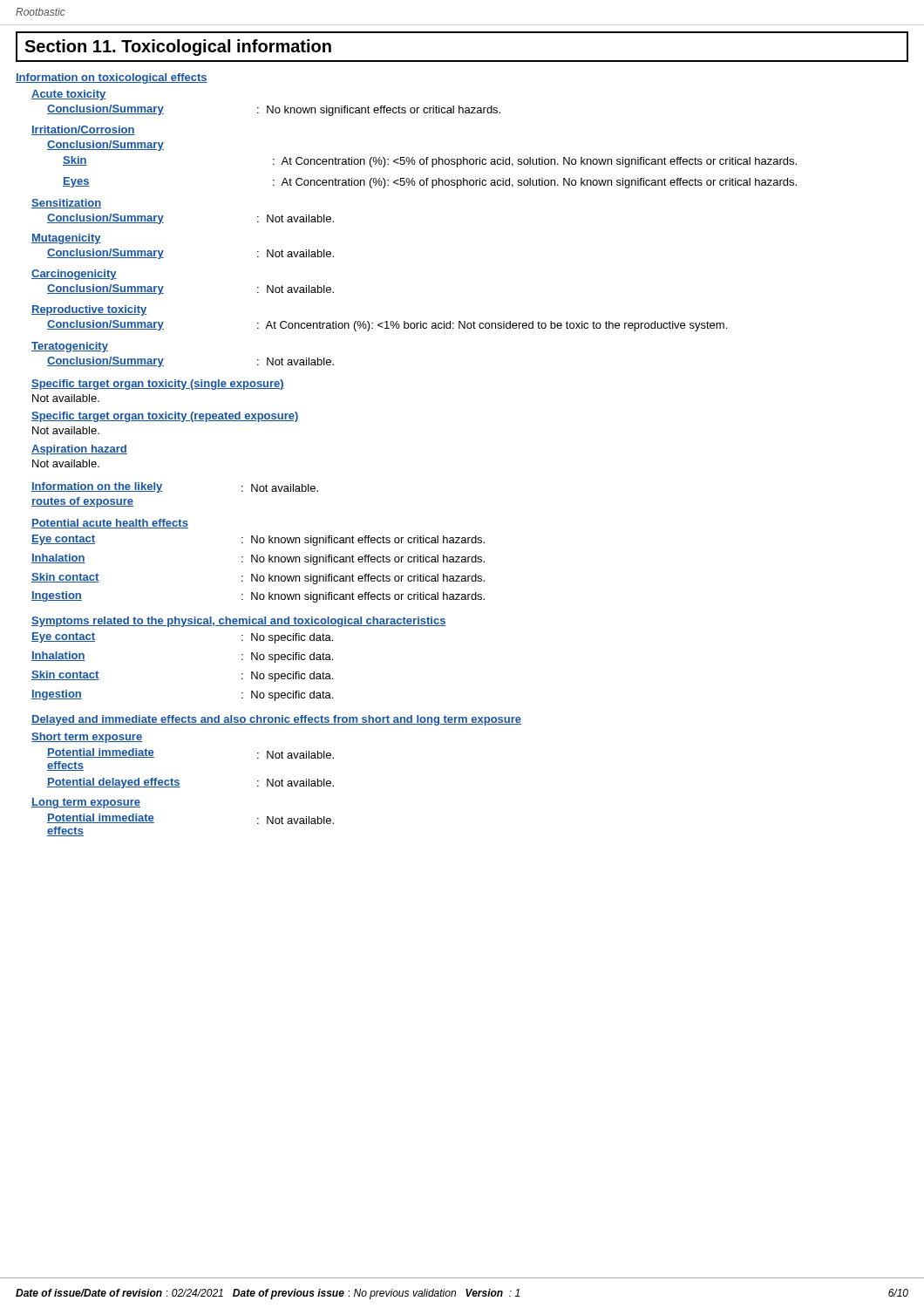Click on the text containing "Long term exposure"
The image size is (924, 1308).
click(x=78, y=802)
